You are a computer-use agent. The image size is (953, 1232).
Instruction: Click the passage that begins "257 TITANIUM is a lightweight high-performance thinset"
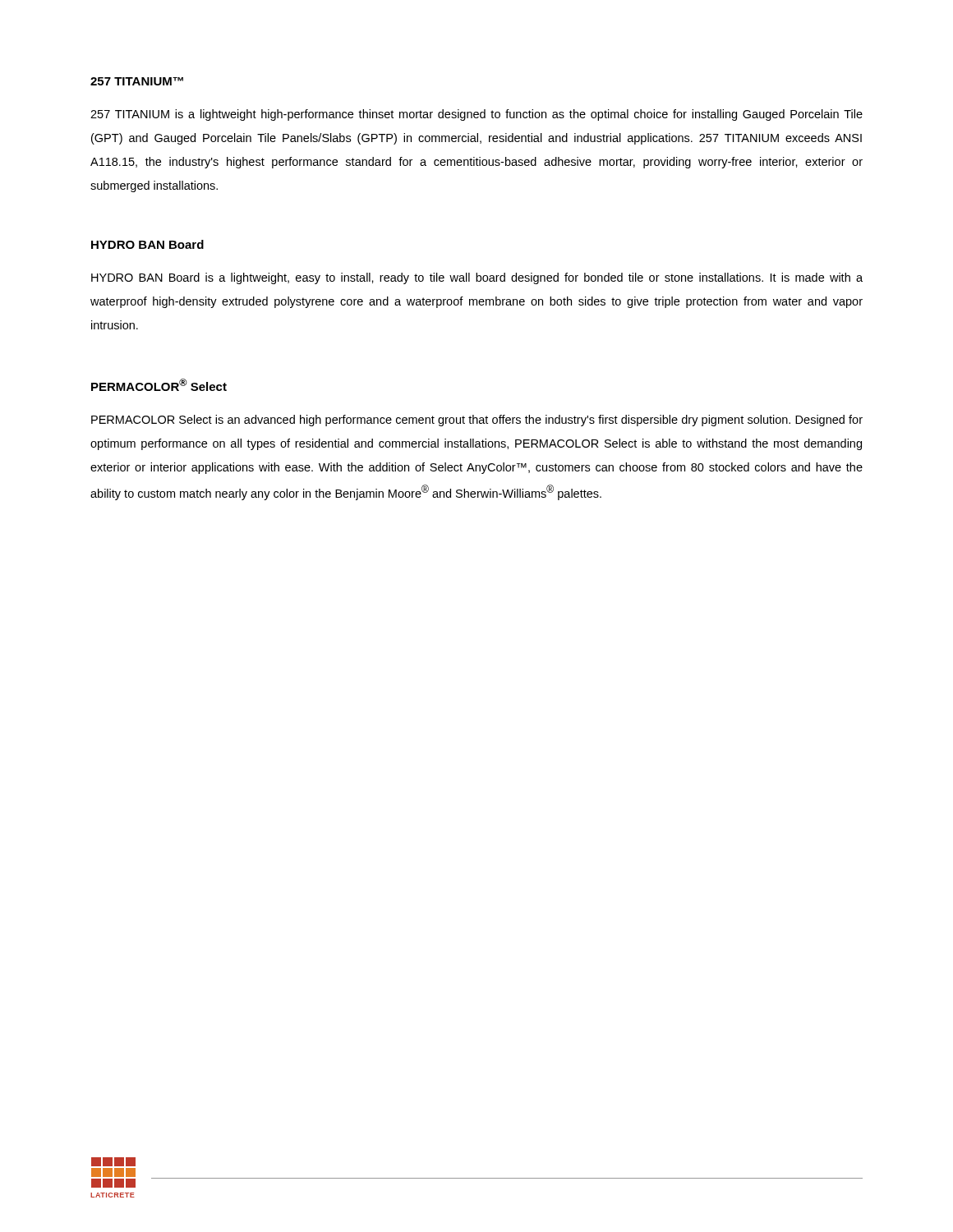click(x=476, y=150)
